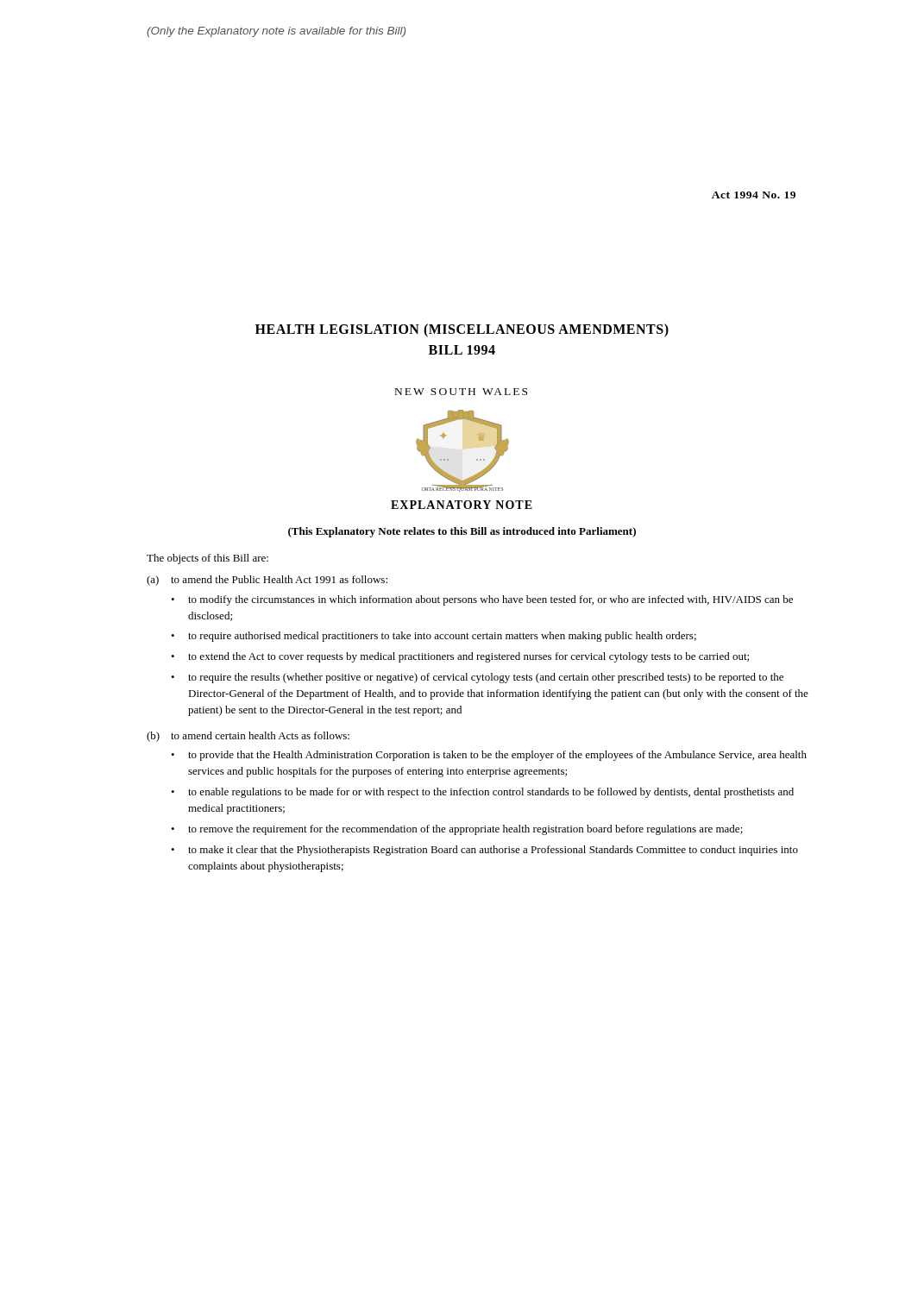Select the illustration
This screenshot has width=924, height=1294.
tap(462, 451)
